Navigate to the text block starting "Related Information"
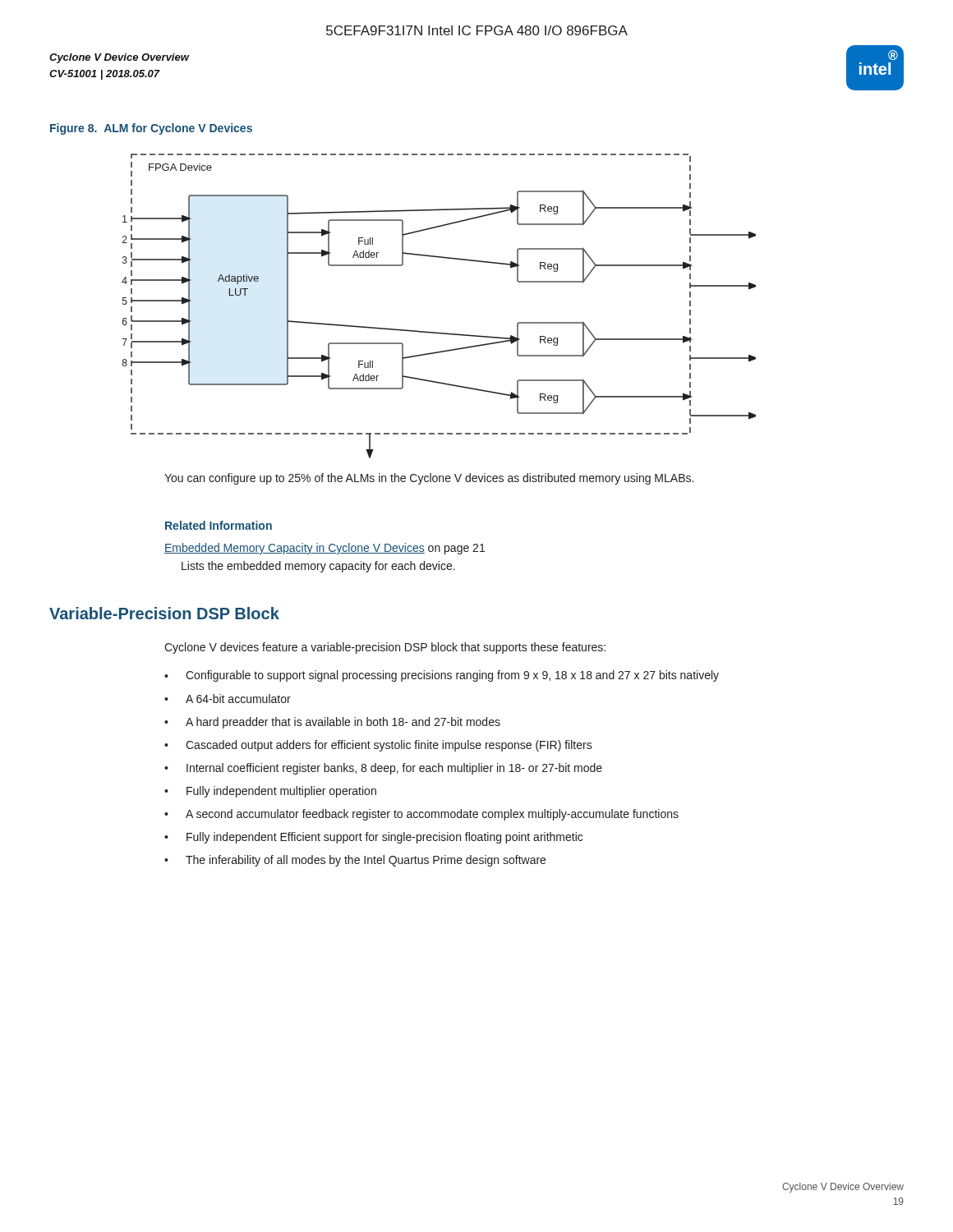The height and width of the screenshot is (1232, 953). tap(218, 526)
